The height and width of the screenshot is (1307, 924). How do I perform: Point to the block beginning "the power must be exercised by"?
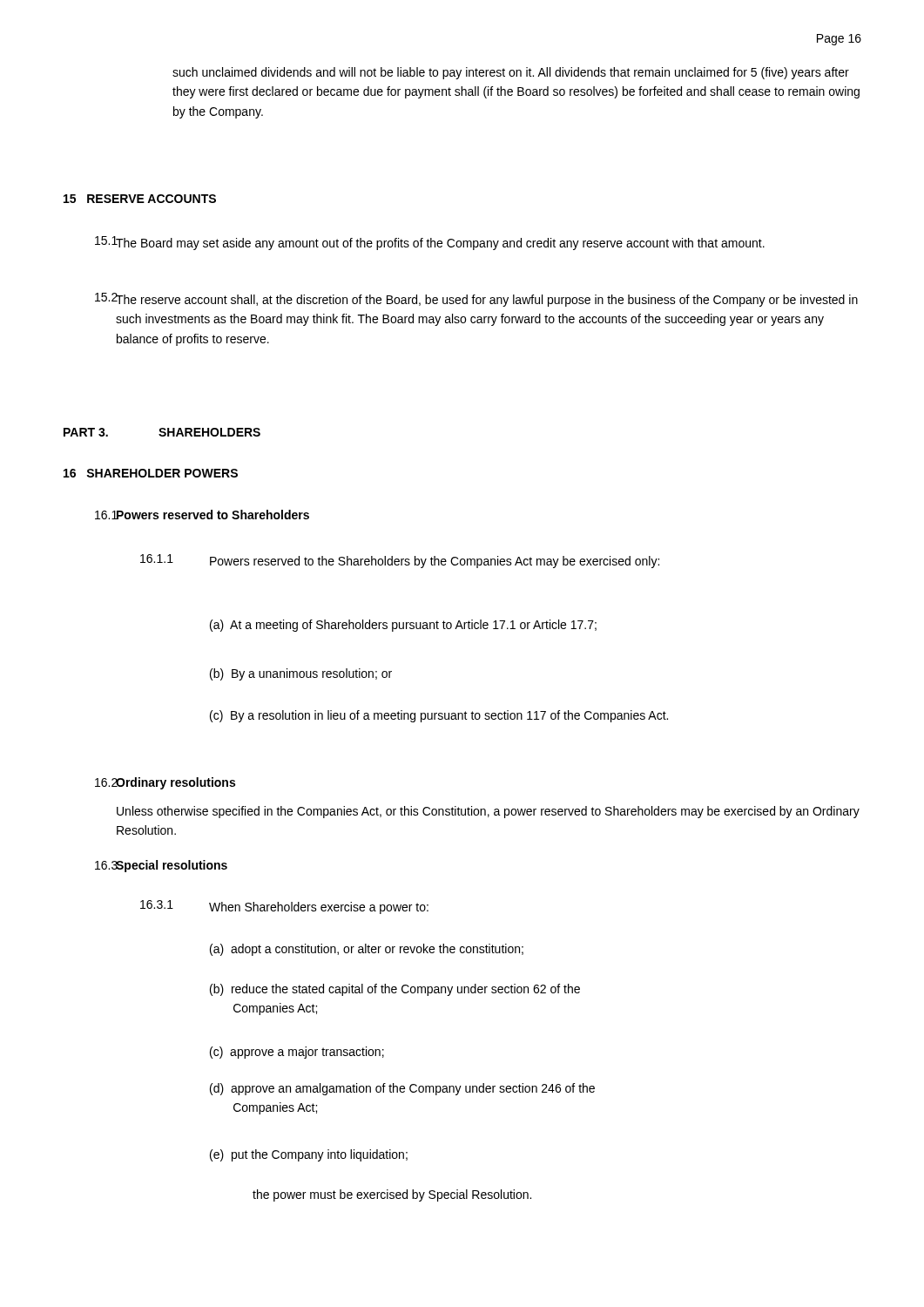point(393,1195)
